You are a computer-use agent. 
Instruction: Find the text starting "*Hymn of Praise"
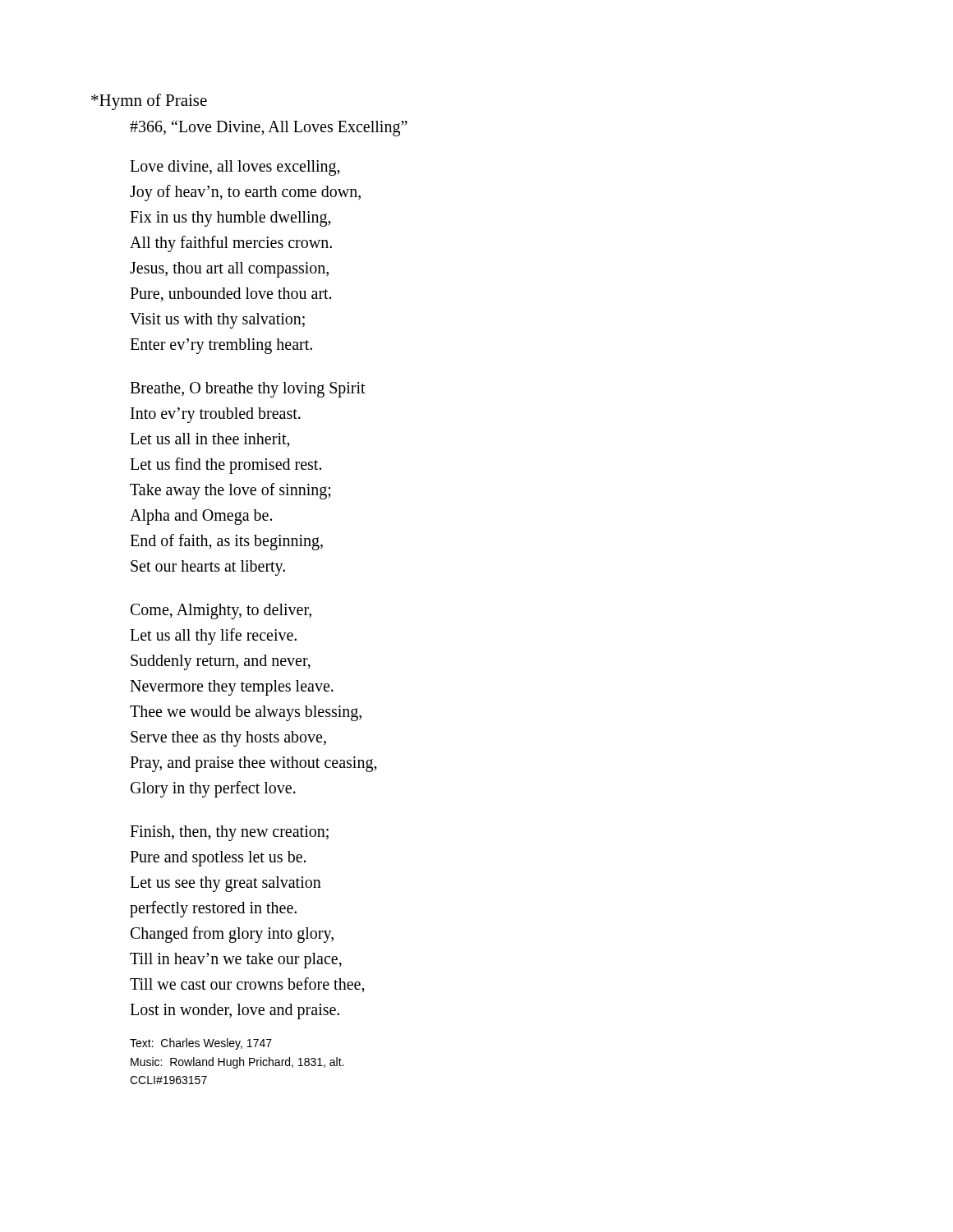(x=149, y=100)
